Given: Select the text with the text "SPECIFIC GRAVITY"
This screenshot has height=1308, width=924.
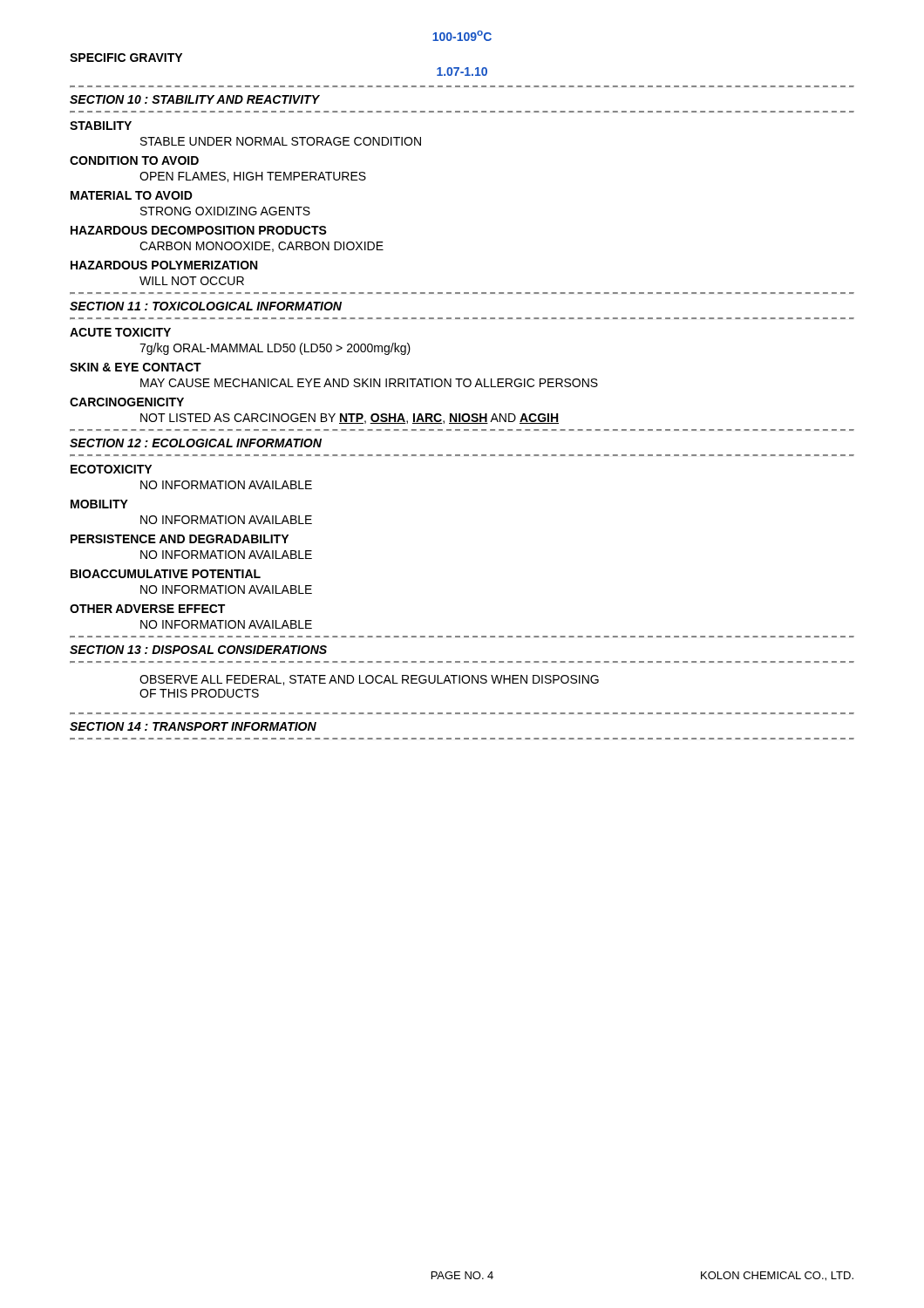Looking at the screenshot, I should click(126, 57).
